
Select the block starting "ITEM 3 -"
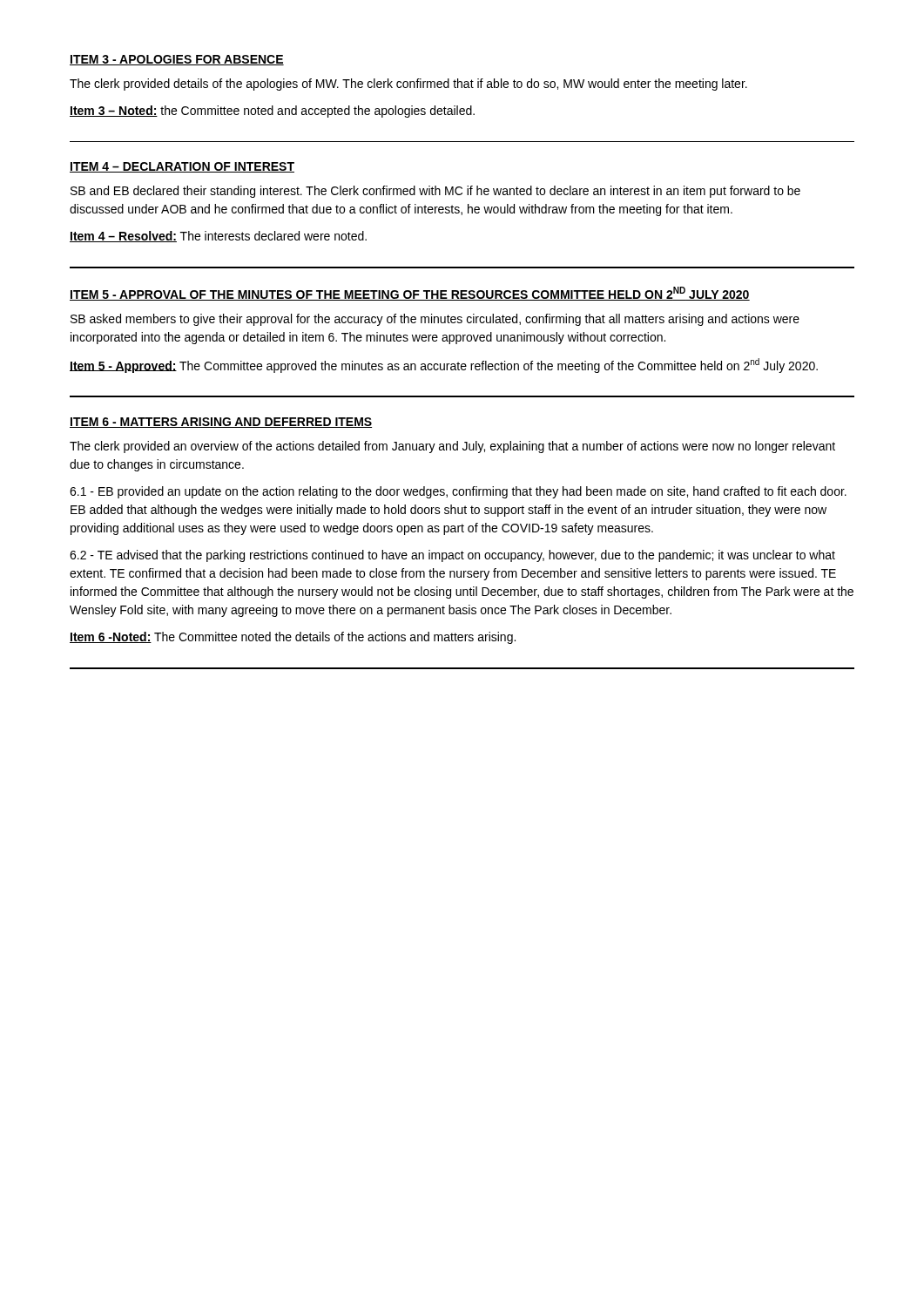click(177, 59)
